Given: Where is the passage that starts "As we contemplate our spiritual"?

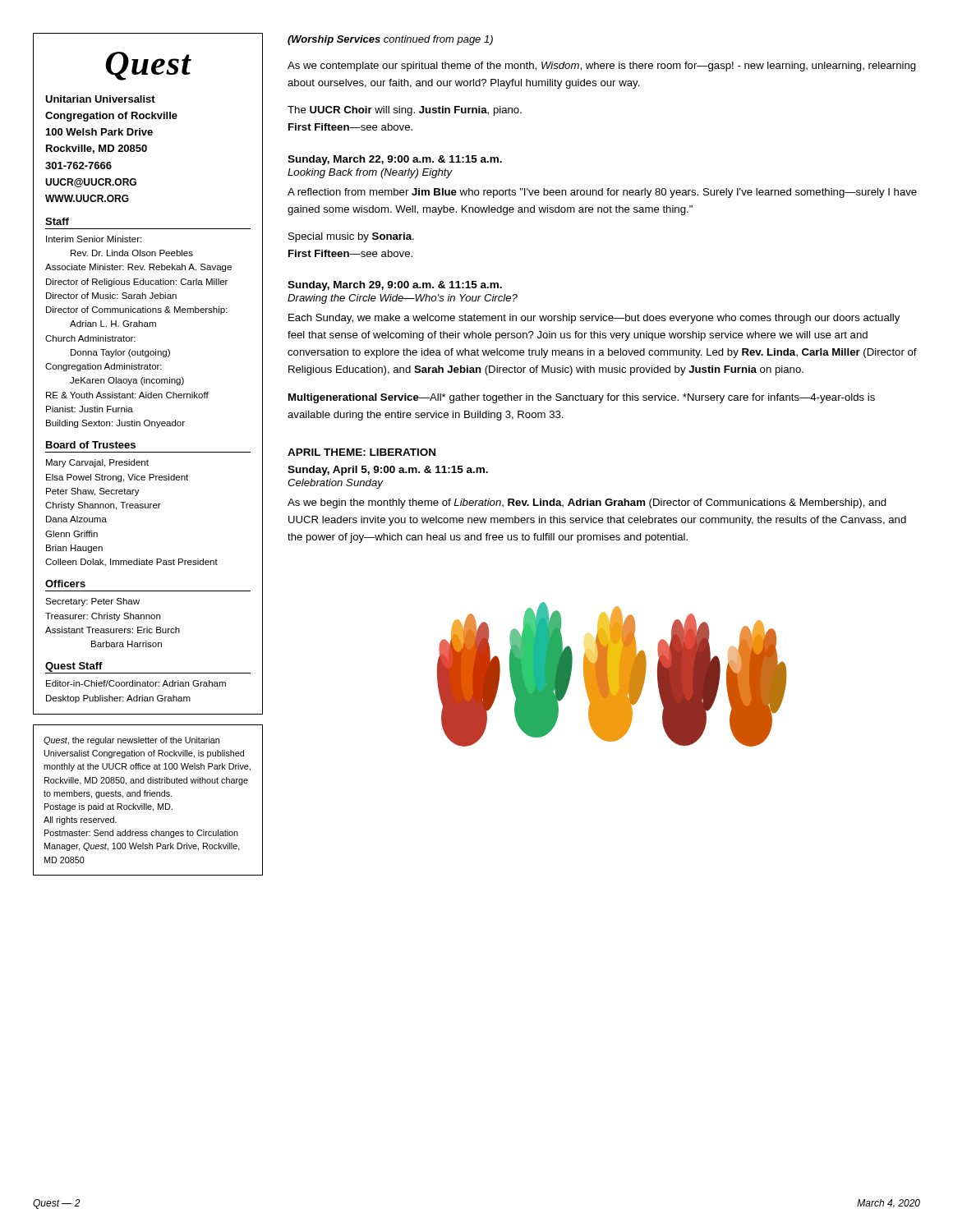Looking at the screenshot, I should (x=604, y=74).
